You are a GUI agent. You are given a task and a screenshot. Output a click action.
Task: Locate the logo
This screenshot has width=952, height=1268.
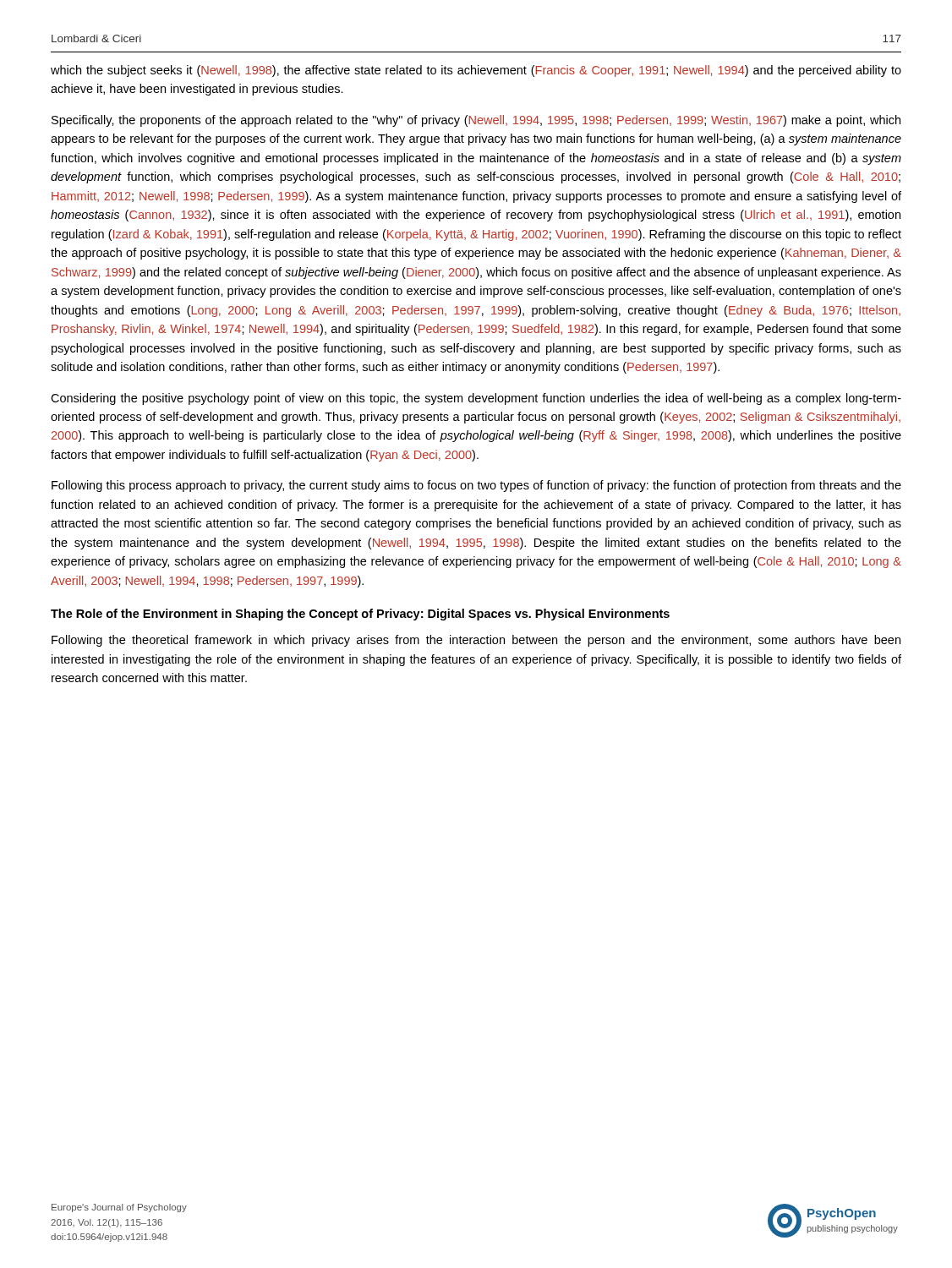(834, 1221)
